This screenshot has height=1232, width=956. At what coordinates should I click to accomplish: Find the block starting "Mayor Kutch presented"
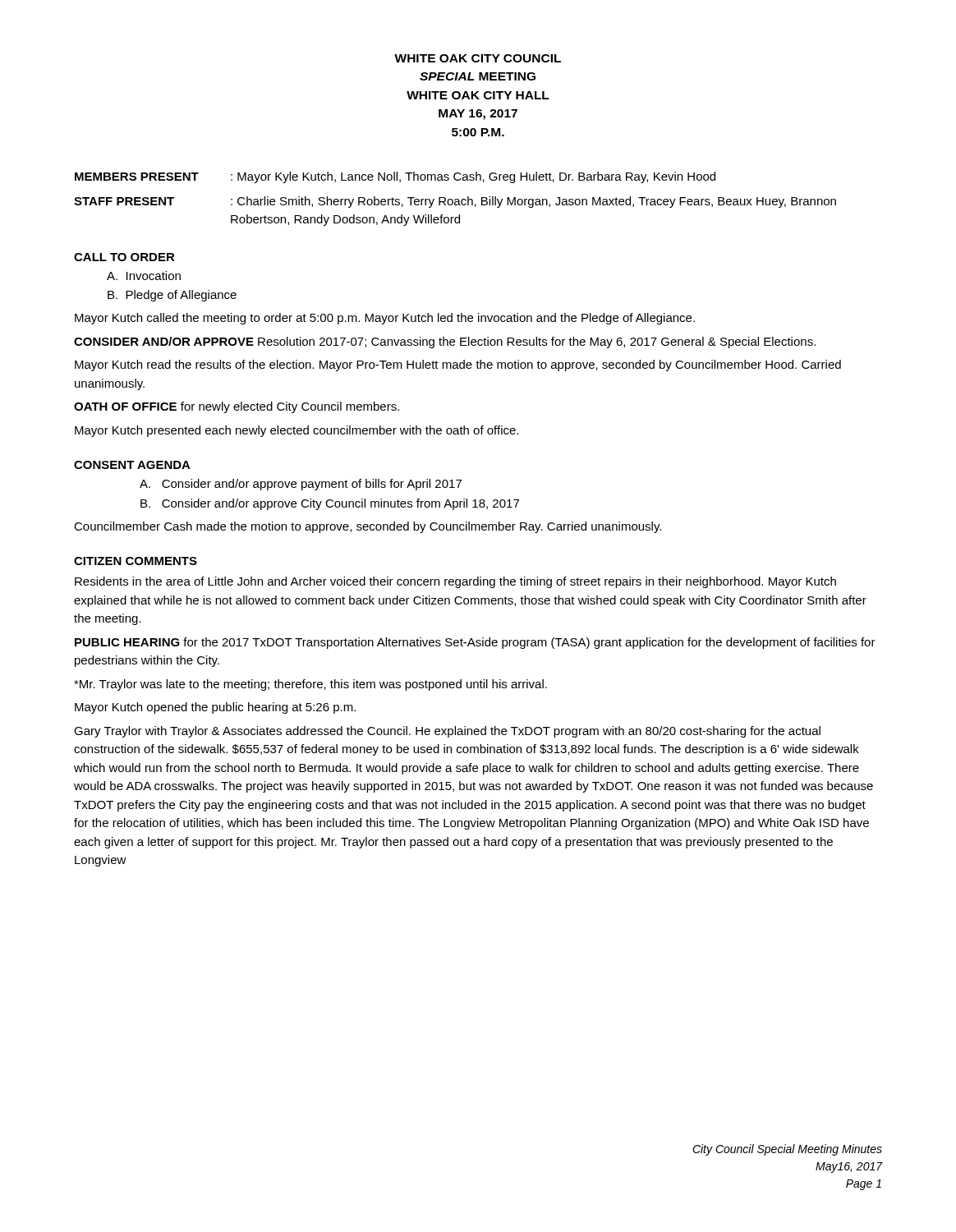point(297,430)
